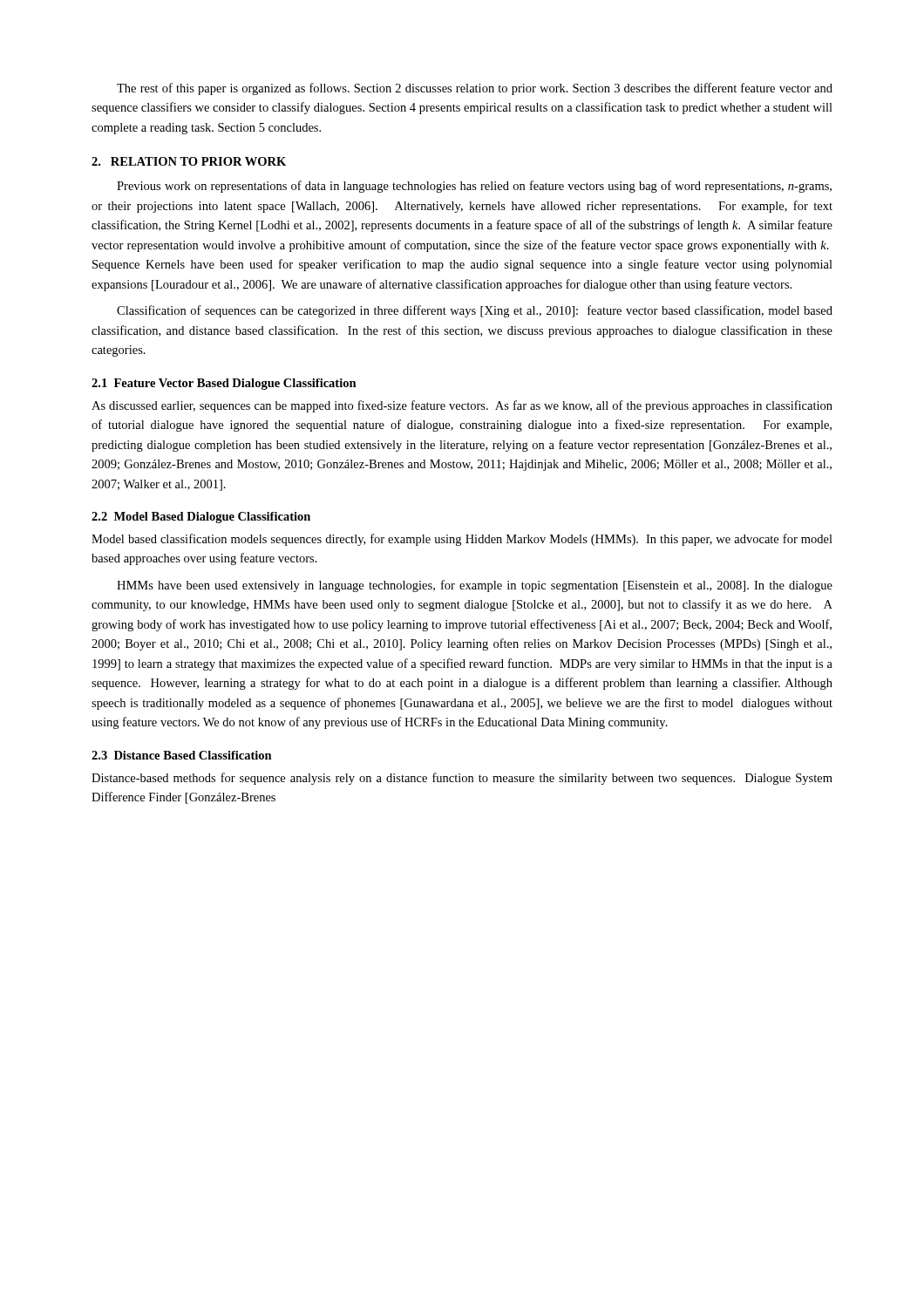
Task: Find the block on this page that starts "As discussed earlier, sequences can be mapped"
Action: (x=462, y=445)
